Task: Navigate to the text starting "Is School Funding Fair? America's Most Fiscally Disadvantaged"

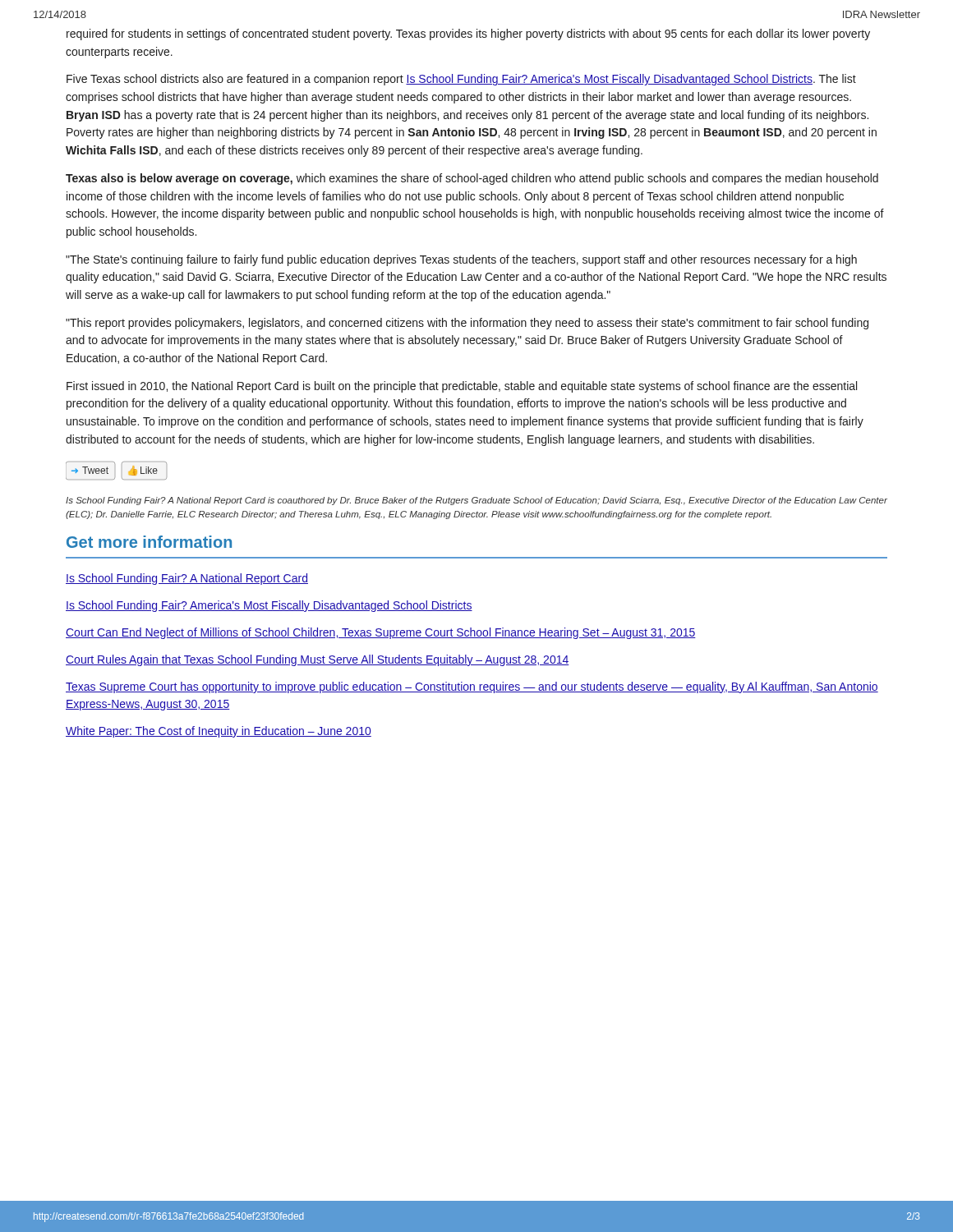Action: 476,606
